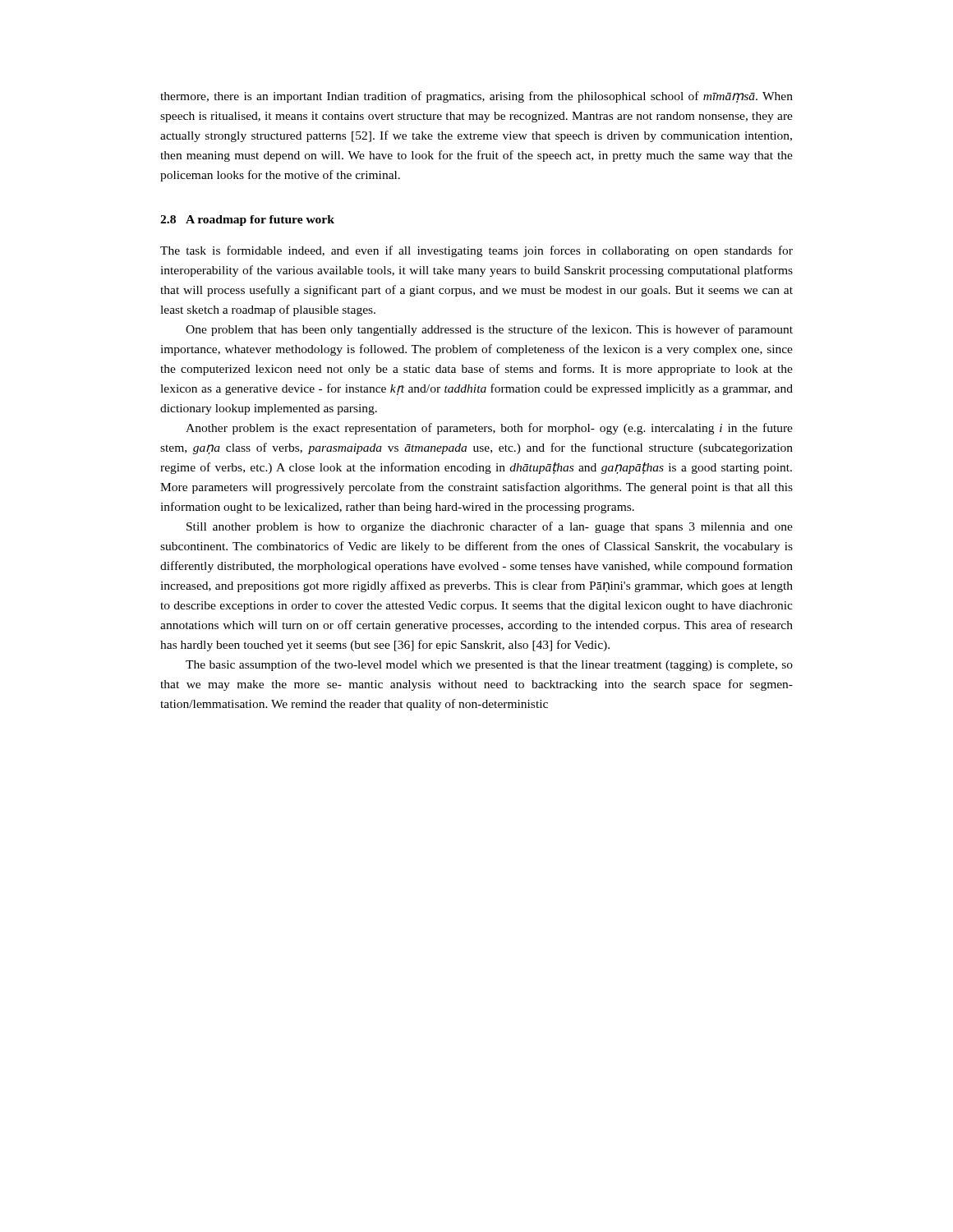Locate the block of text that opens with "thermore, there is an important"

tap(476, 136)
